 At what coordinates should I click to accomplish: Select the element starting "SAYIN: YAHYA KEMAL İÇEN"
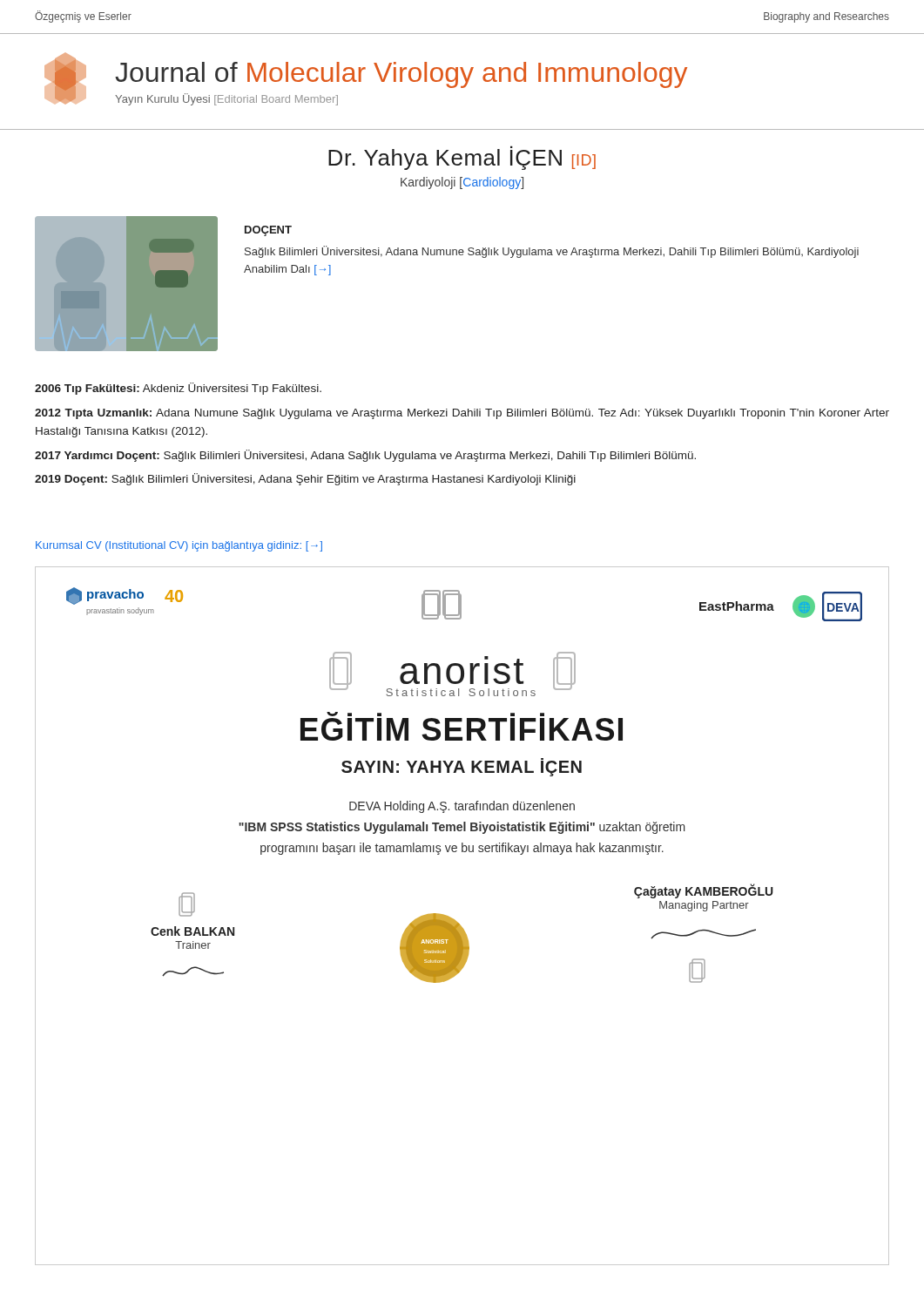click(462, 767)
